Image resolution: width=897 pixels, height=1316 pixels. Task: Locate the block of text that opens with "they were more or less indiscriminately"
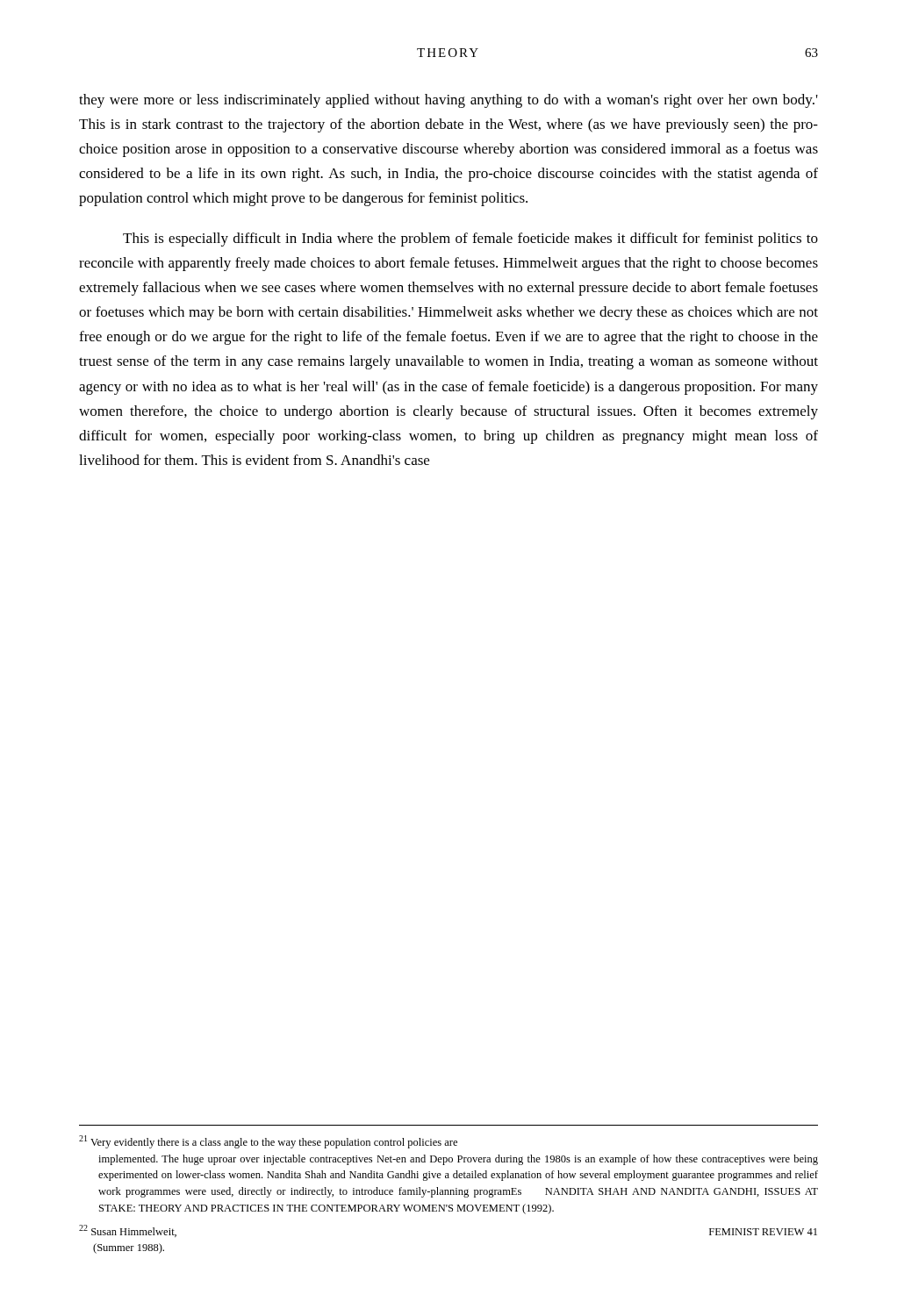click(448, 149)
